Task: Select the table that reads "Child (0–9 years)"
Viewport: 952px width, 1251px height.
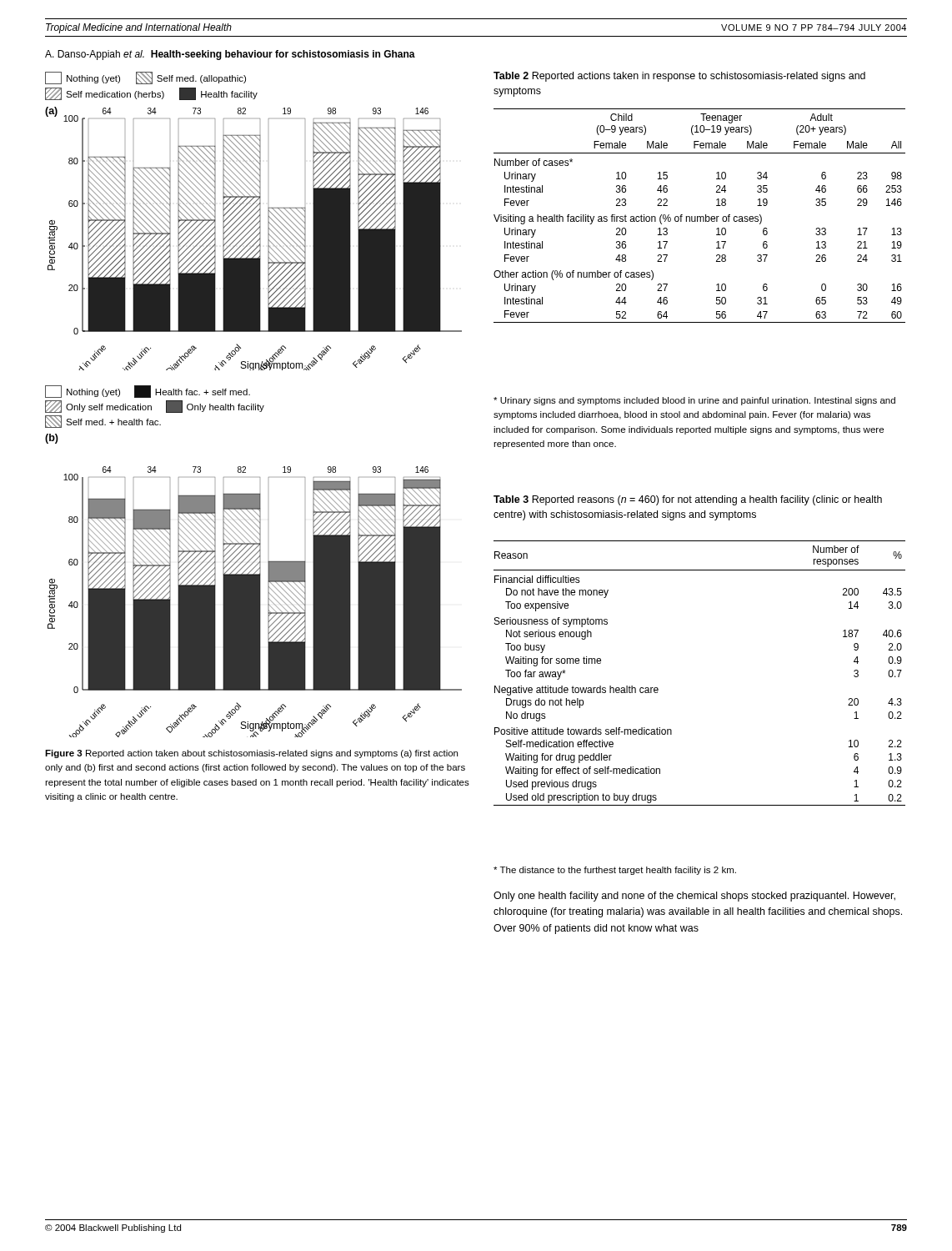Action: (x=699, y=216)
